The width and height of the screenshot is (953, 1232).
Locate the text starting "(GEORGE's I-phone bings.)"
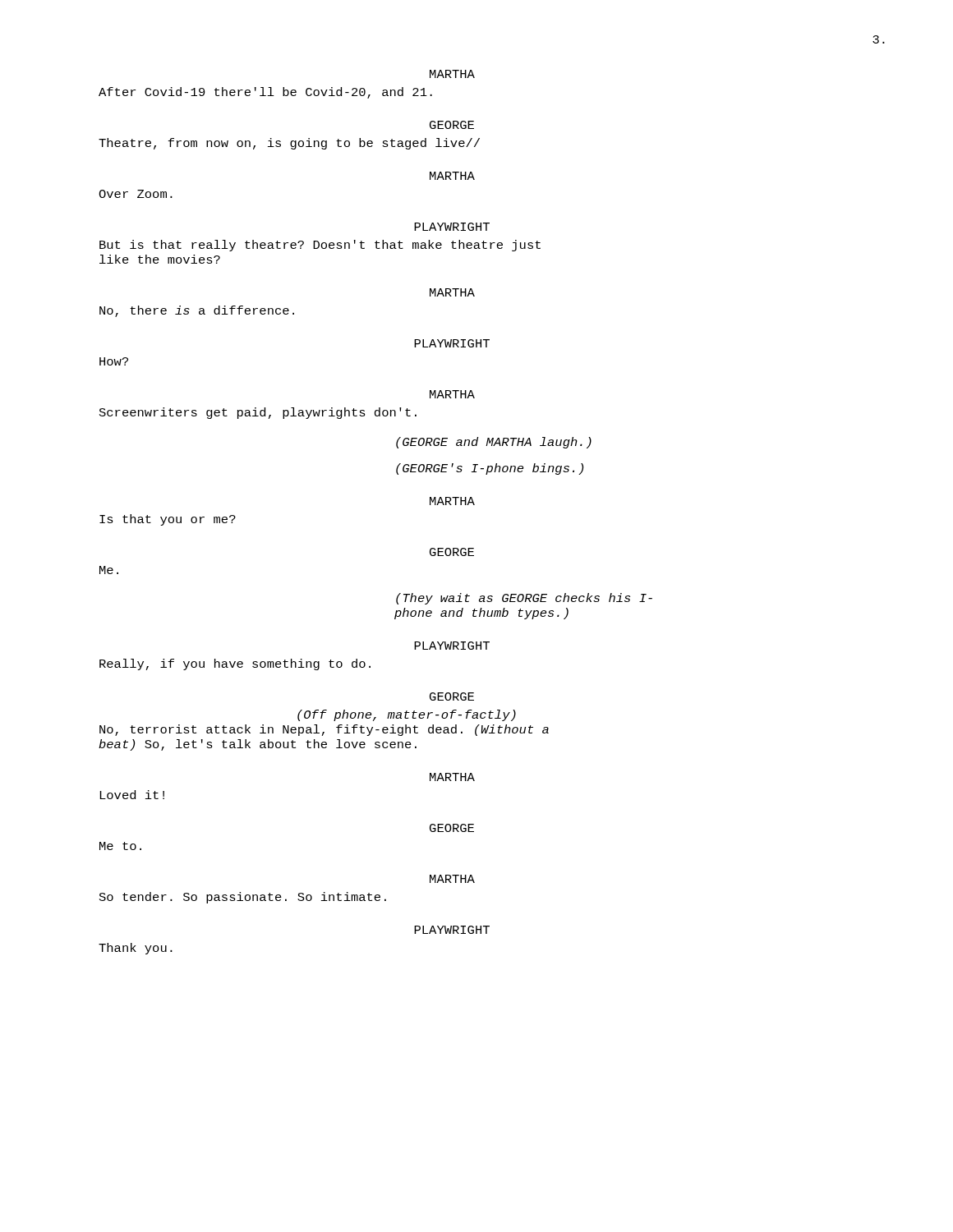pos(490,469)
